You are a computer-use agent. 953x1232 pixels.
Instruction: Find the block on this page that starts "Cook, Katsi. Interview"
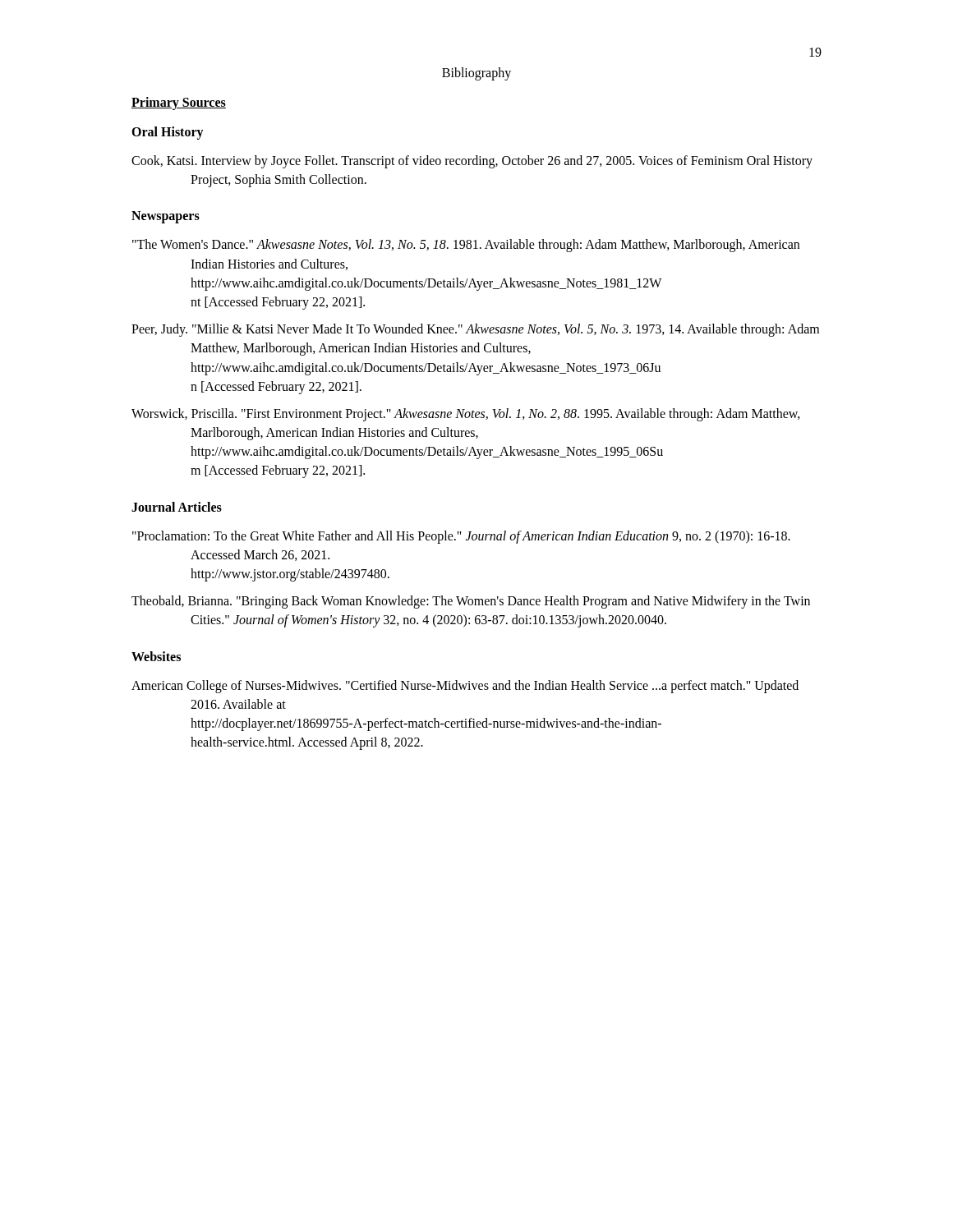click(472, 170)
